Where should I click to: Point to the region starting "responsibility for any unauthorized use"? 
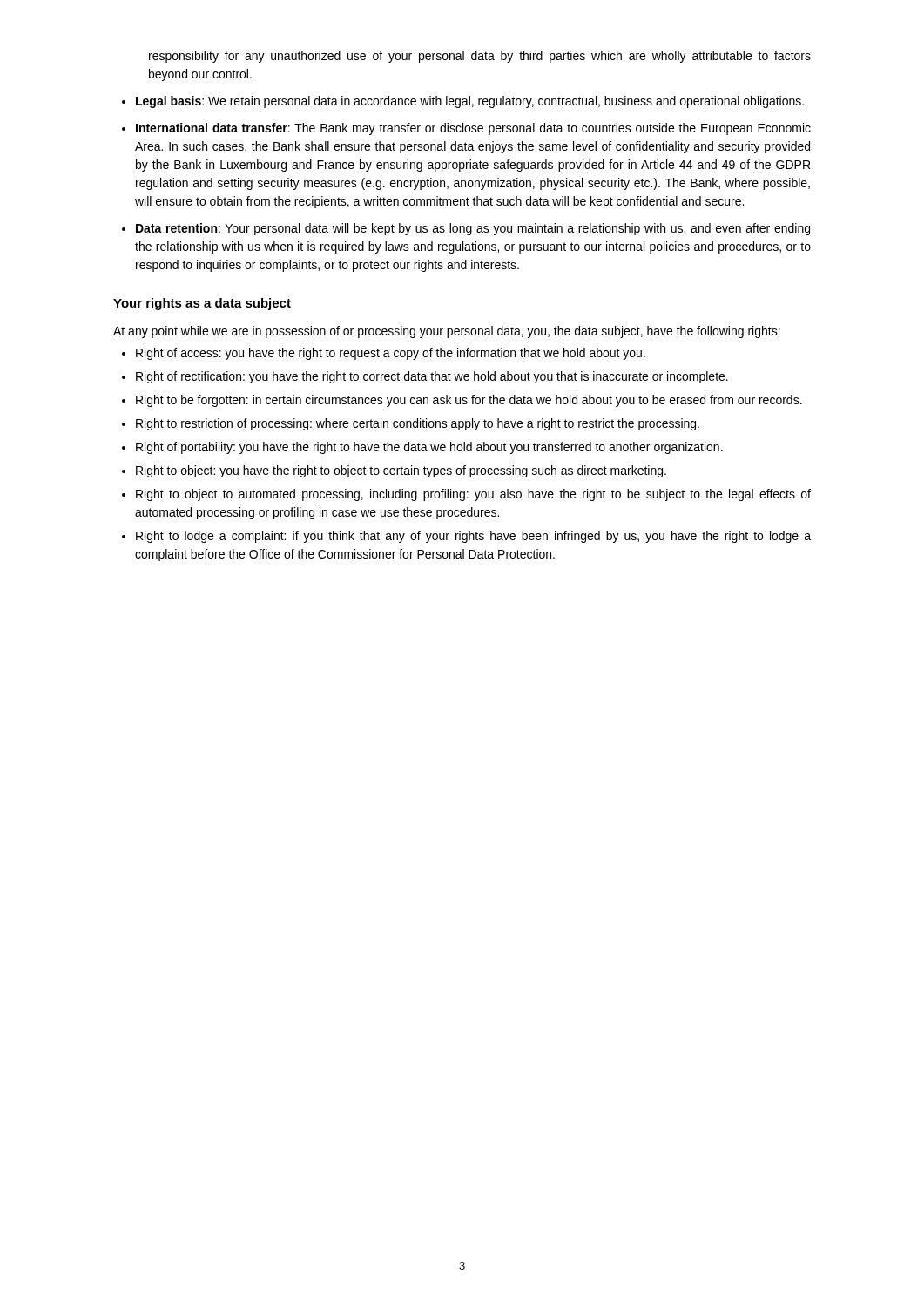(x=479, y=65)
